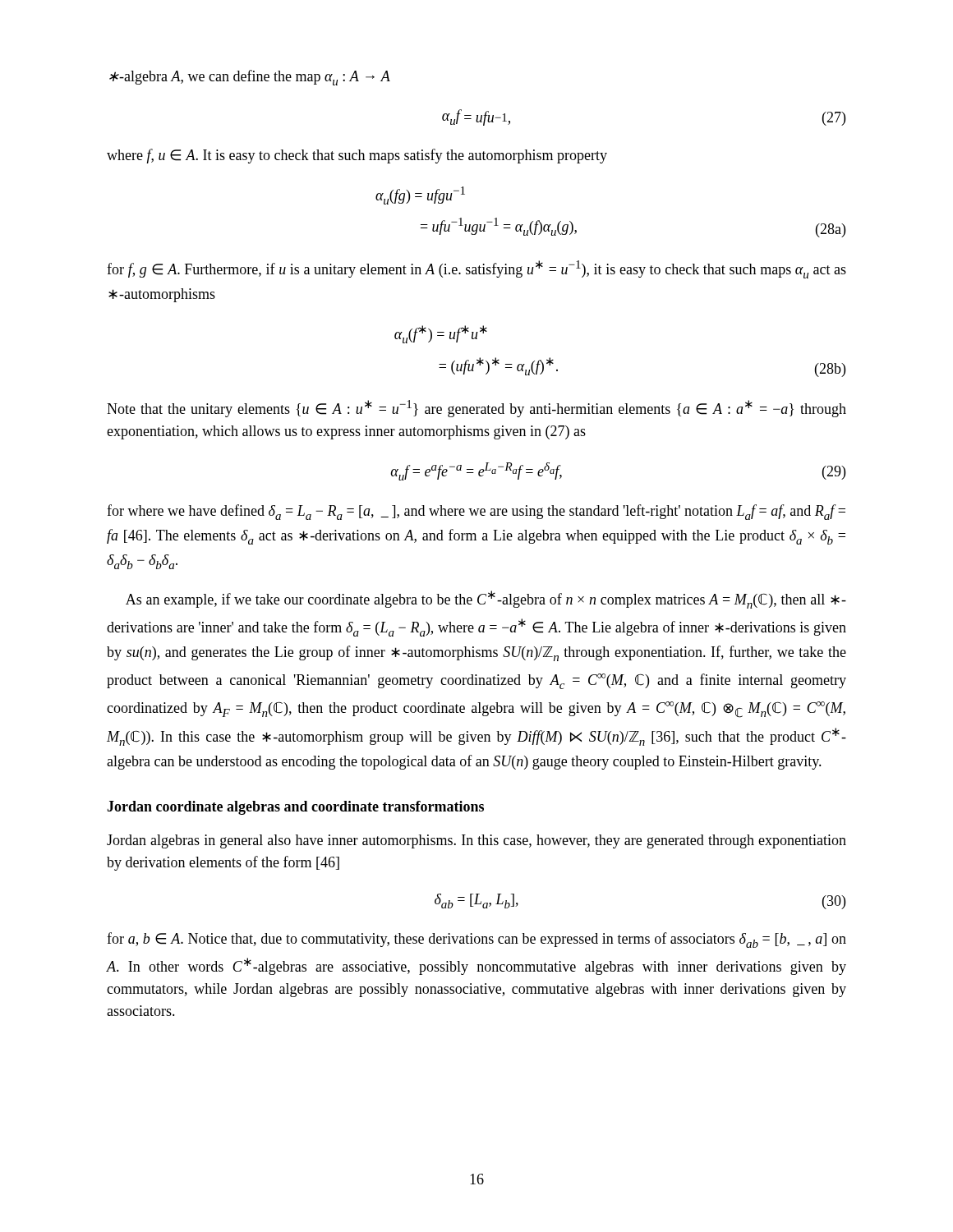
Task: Find the formula that says "αuf = eafe−a = eLa−Raf ="
Action: coord(476,471)
